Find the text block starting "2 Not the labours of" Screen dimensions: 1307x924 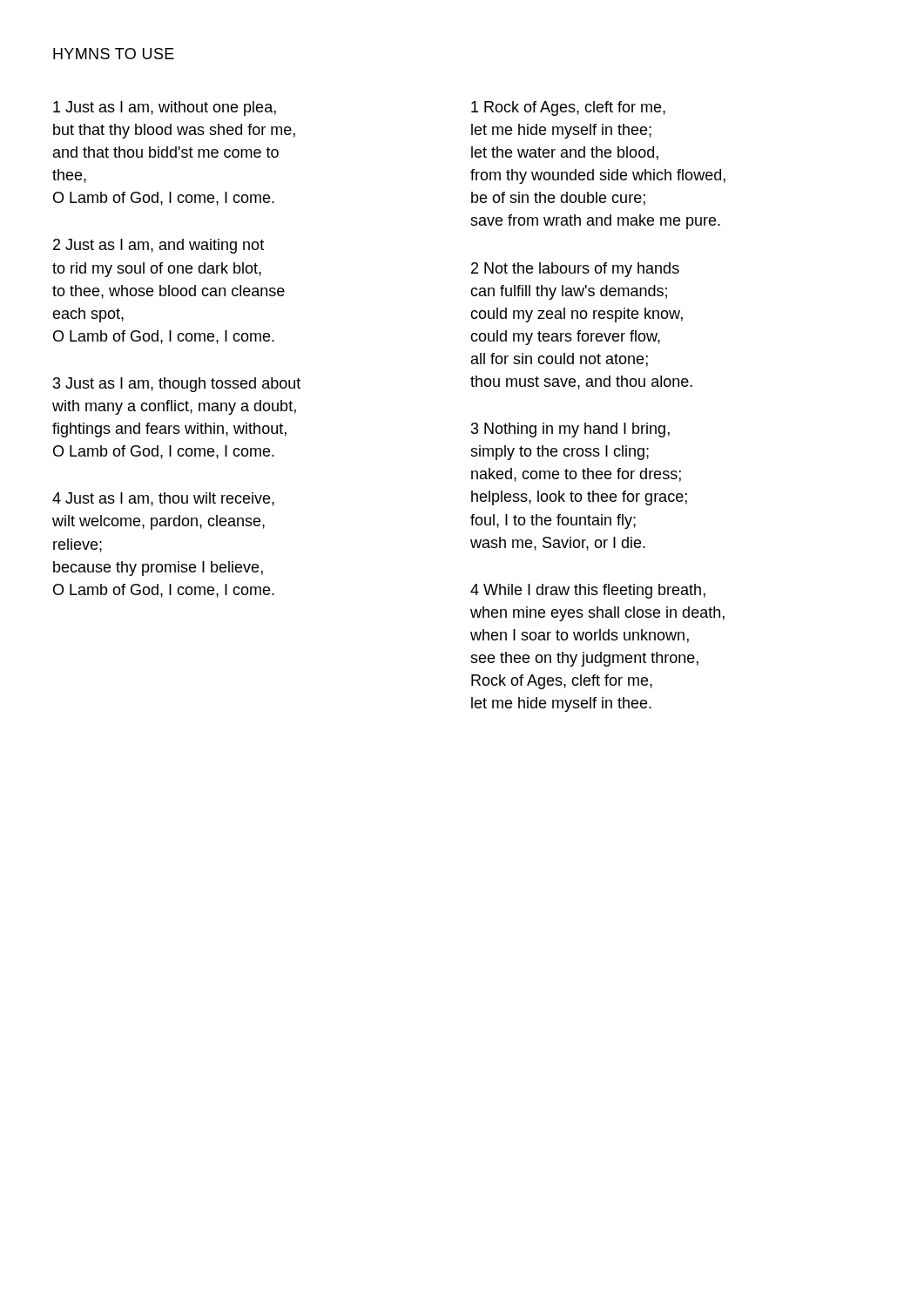point(679,325)
